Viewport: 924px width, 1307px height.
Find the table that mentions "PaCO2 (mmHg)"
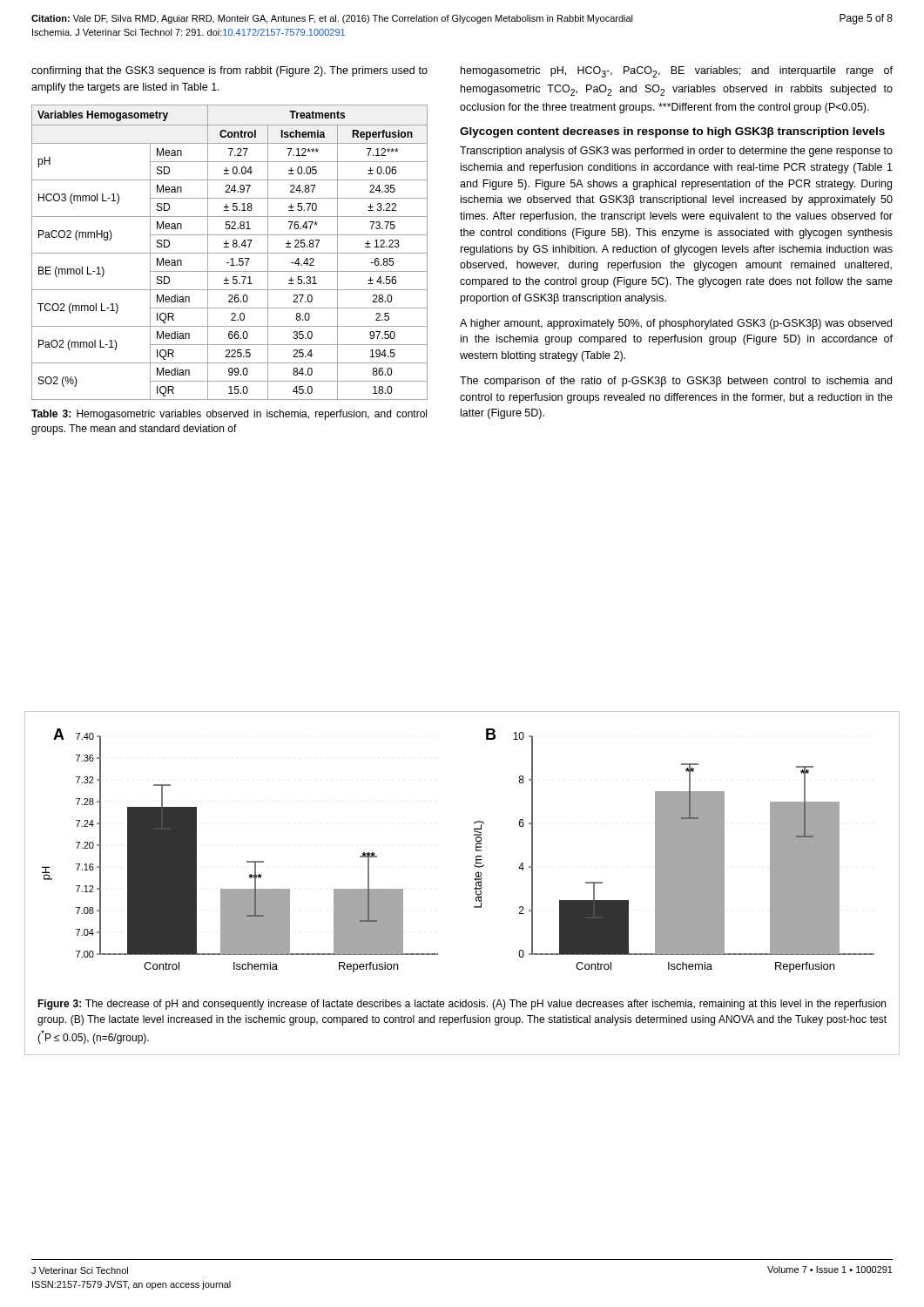point(229,252)
